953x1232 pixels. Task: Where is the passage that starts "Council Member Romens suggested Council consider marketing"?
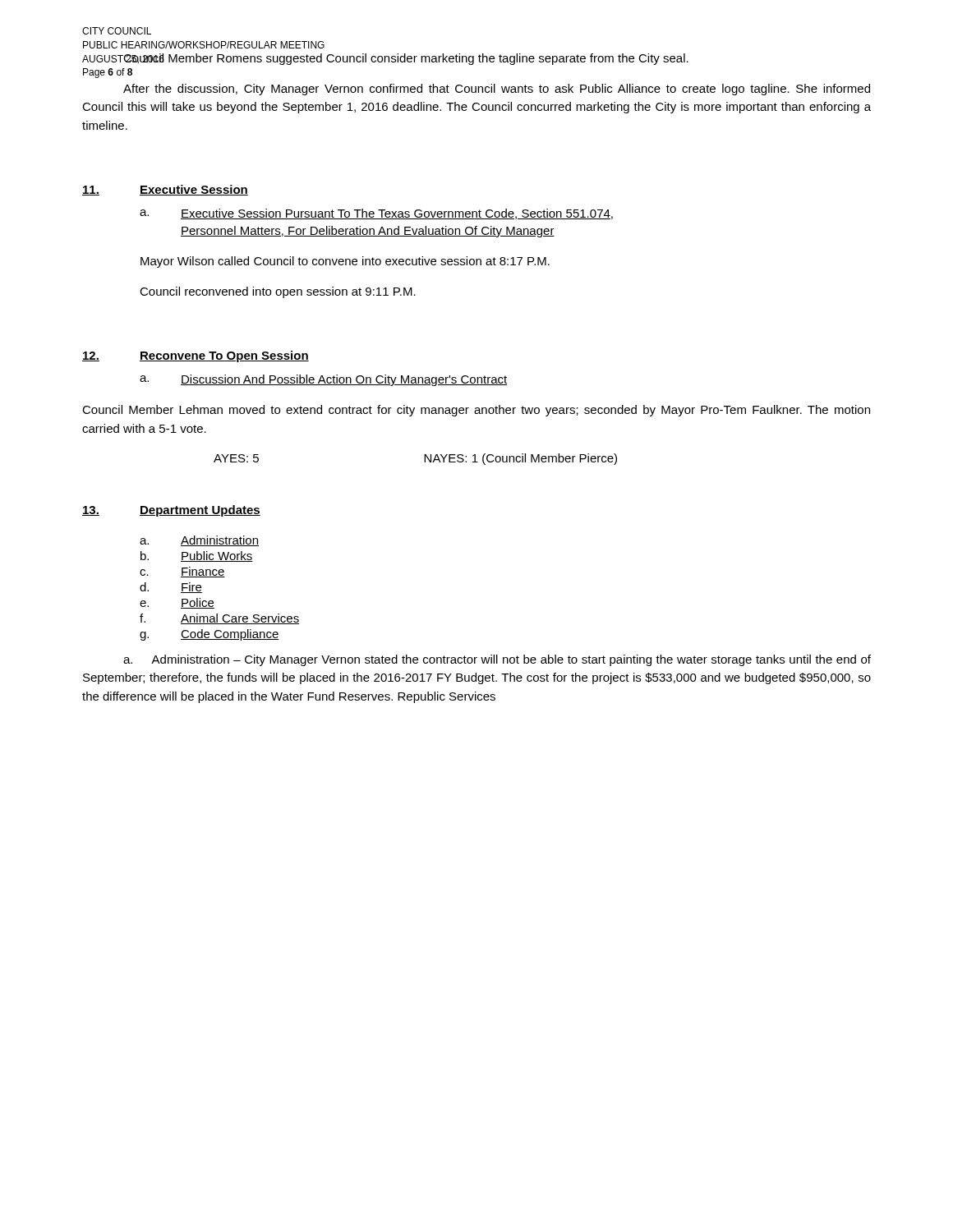[x=476, y=59]
